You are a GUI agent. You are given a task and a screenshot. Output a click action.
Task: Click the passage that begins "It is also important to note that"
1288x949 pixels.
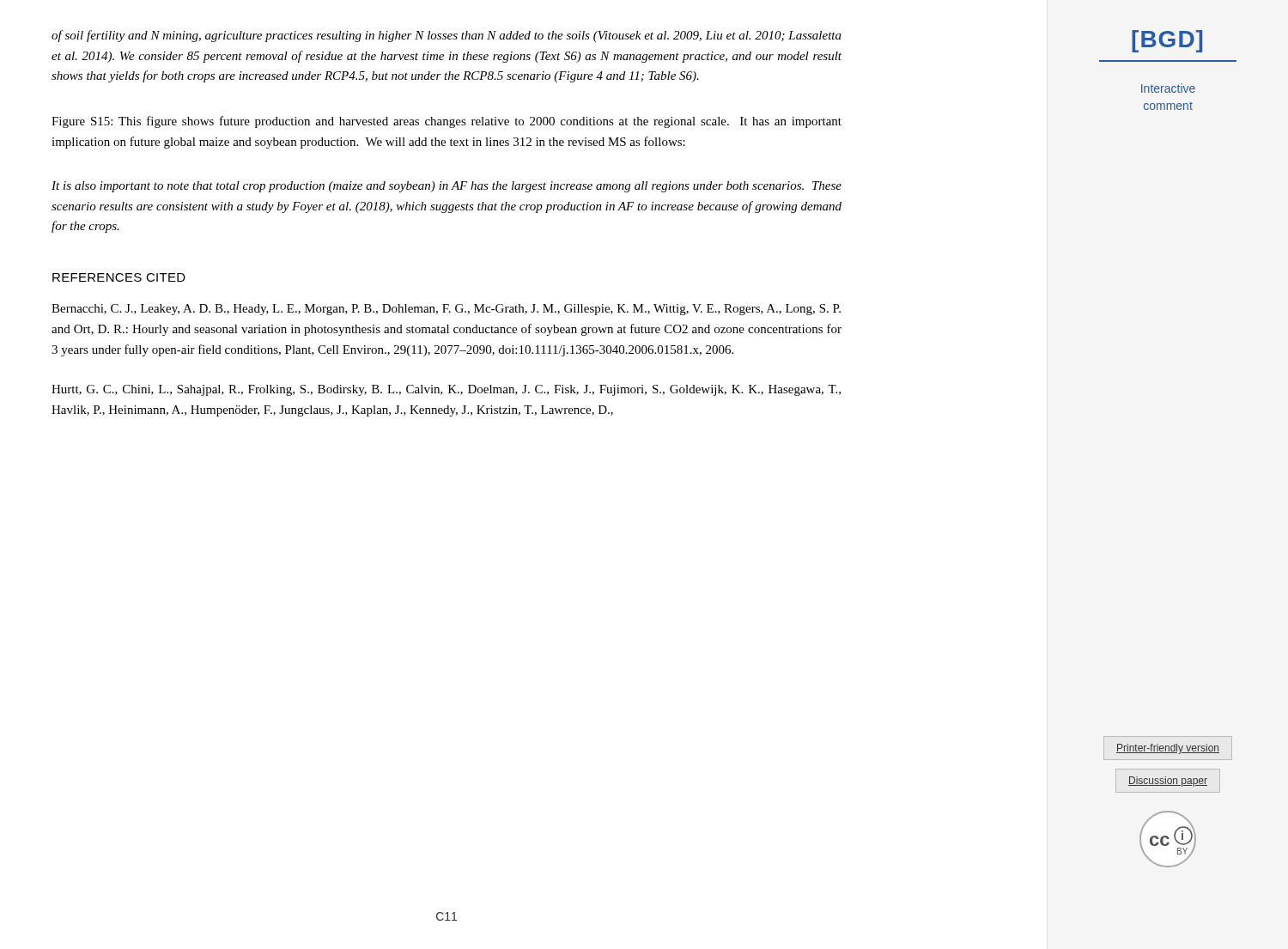[x=446, y=206]
